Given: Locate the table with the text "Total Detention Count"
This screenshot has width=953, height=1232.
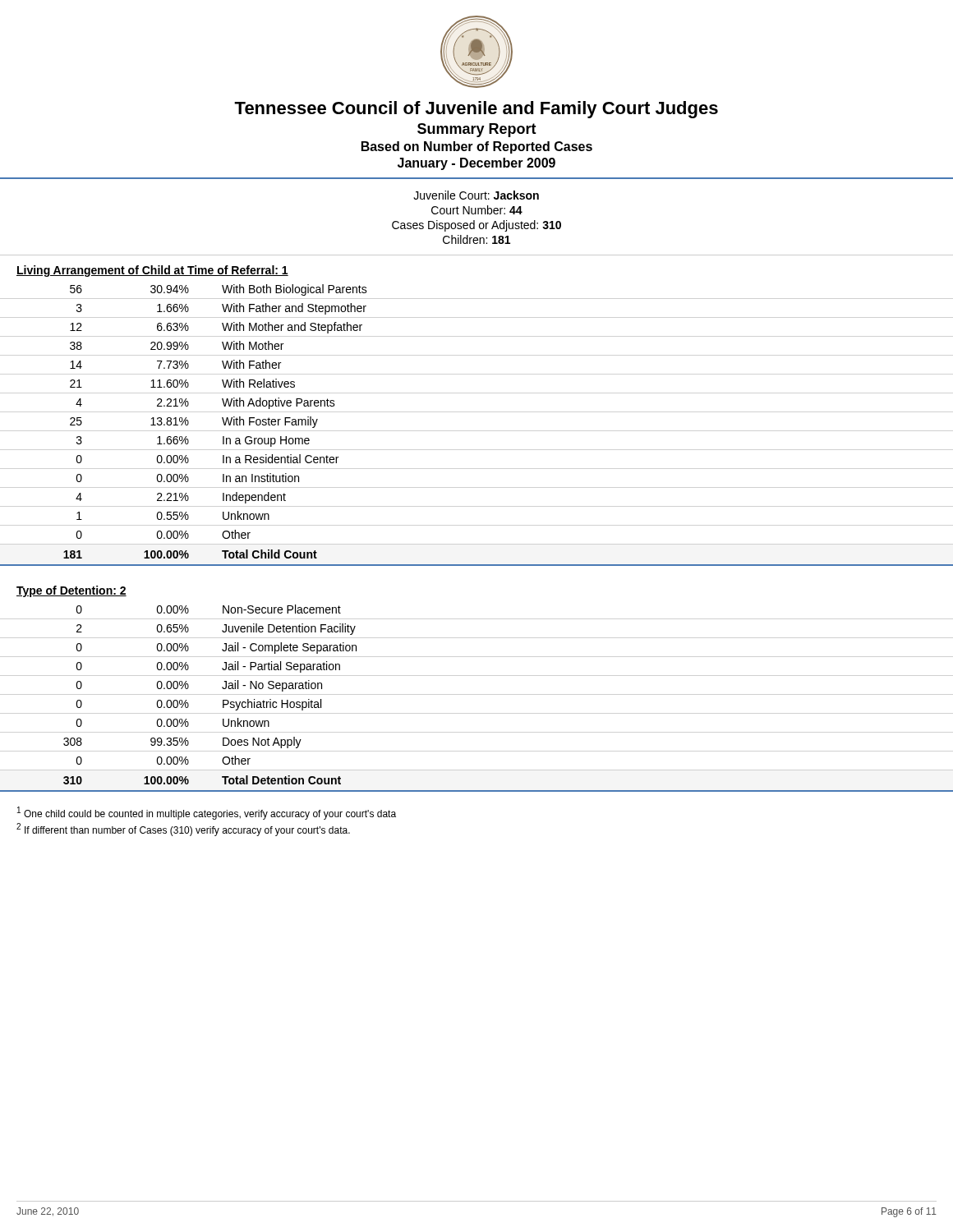Looking at the screenshot, I should tap(476, 696).
